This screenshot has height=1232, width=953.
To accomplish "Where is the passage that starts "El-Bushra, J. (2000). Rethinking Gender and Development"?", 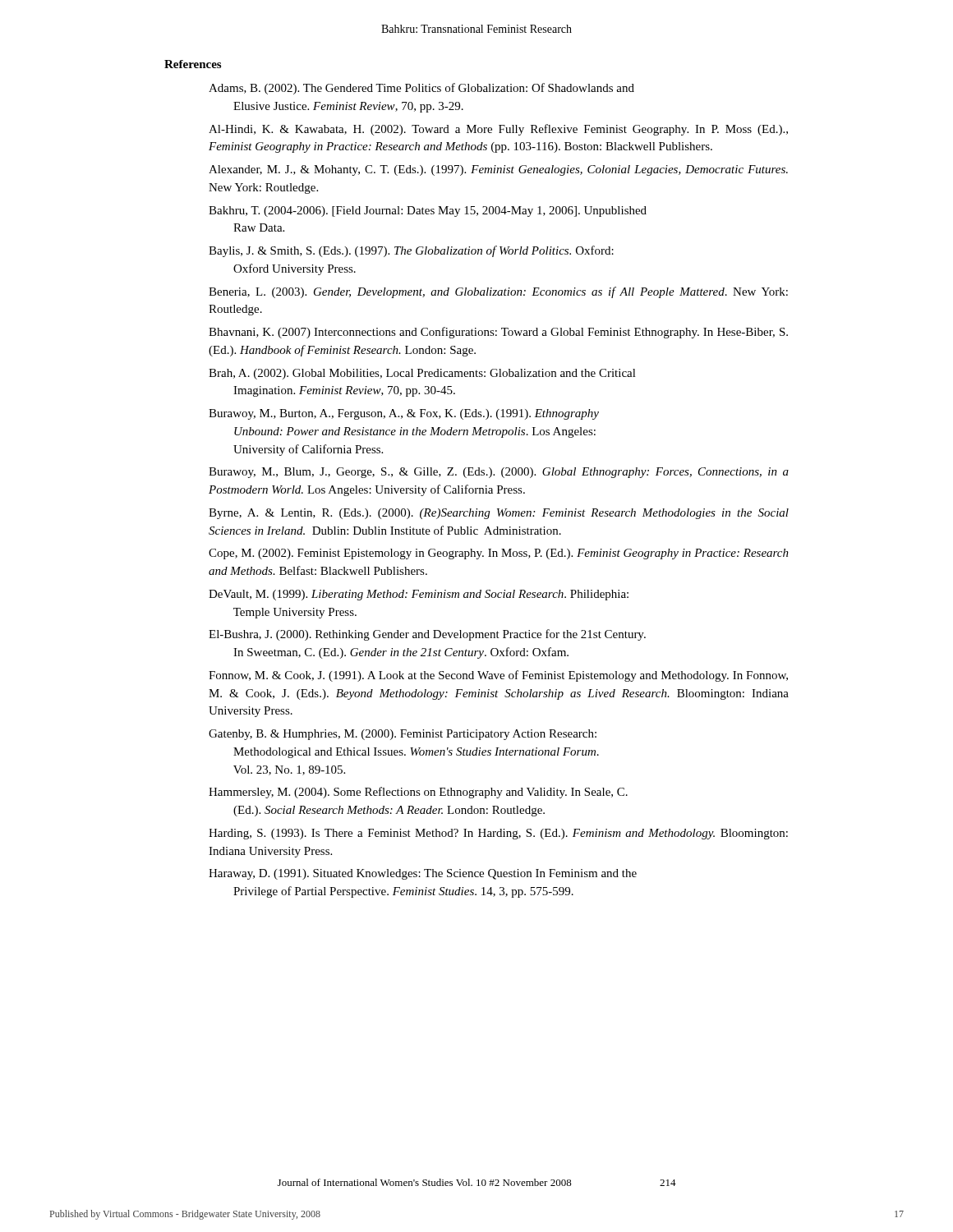I will (476, 644).
